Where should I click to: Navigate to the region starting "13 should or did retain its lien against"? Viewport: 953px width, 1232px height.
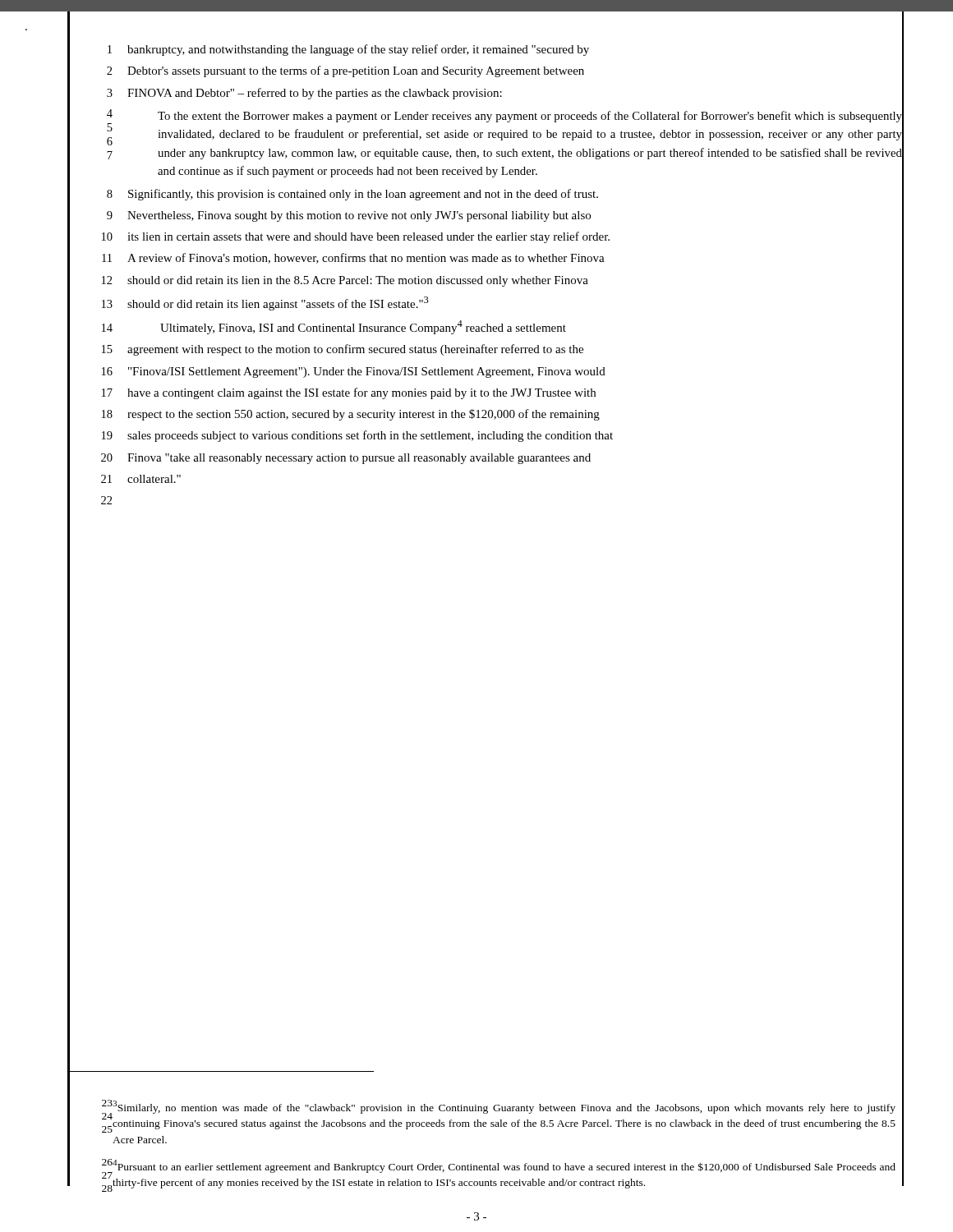click(x=276, y=303)
